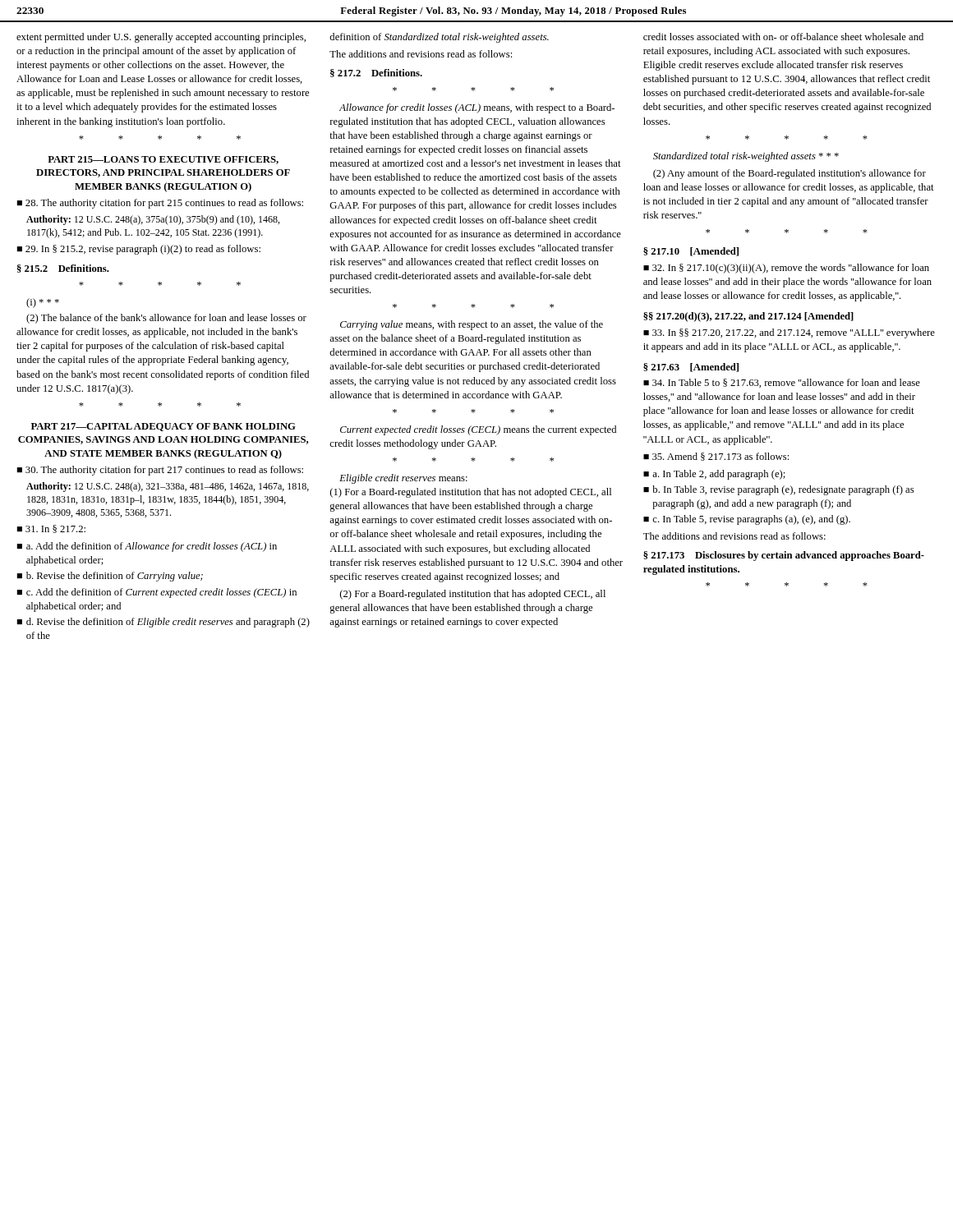Image resolution: width=953 pixels, height=1232 pixels.
Task: Click on the block starting "■ 32. In § 217.10(c)(3)(ii)(A),"
Action: 787,282
